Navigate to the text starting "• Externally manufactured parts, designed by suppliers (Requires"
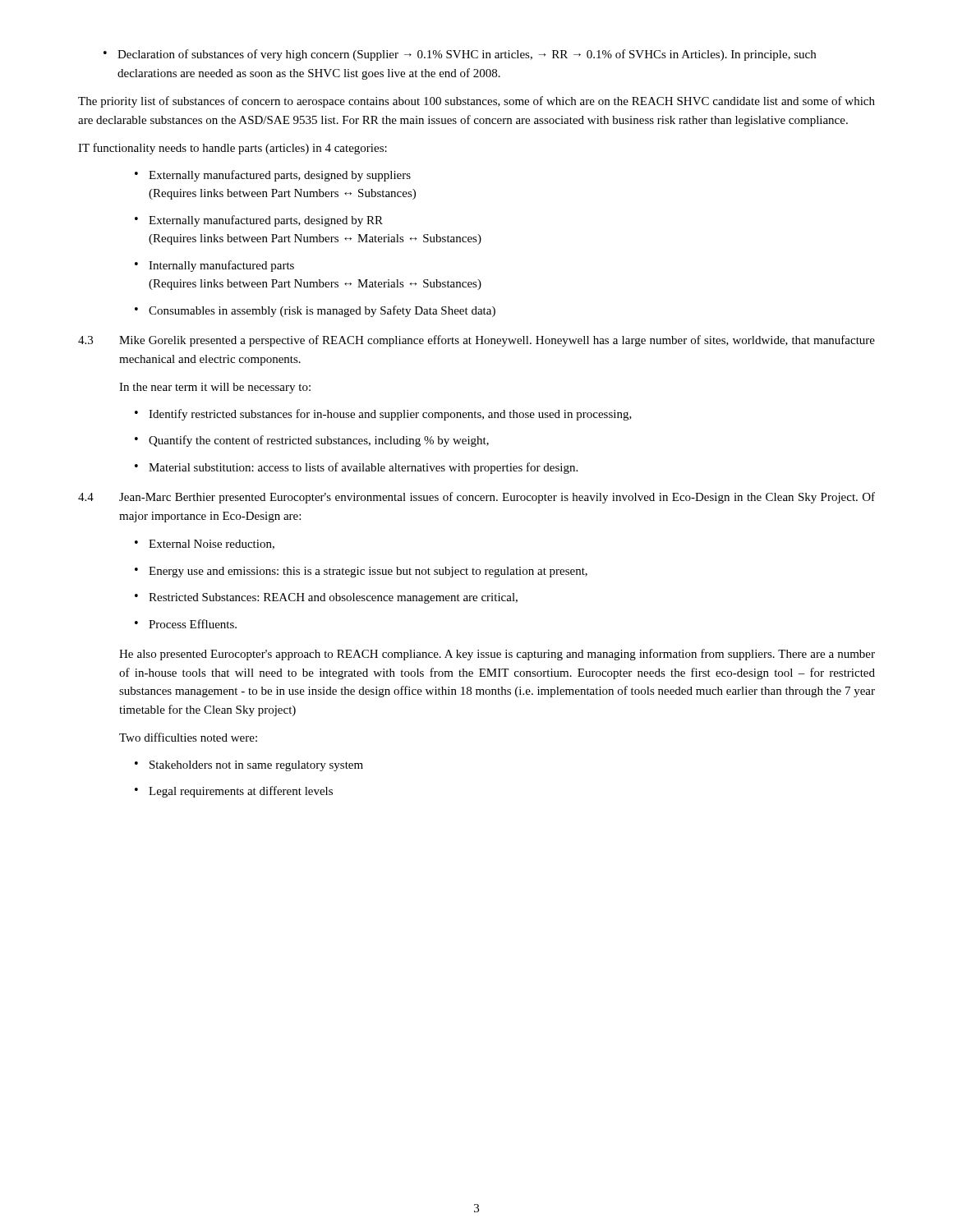This screenshot has height=1232, width=953. point(273,176)
